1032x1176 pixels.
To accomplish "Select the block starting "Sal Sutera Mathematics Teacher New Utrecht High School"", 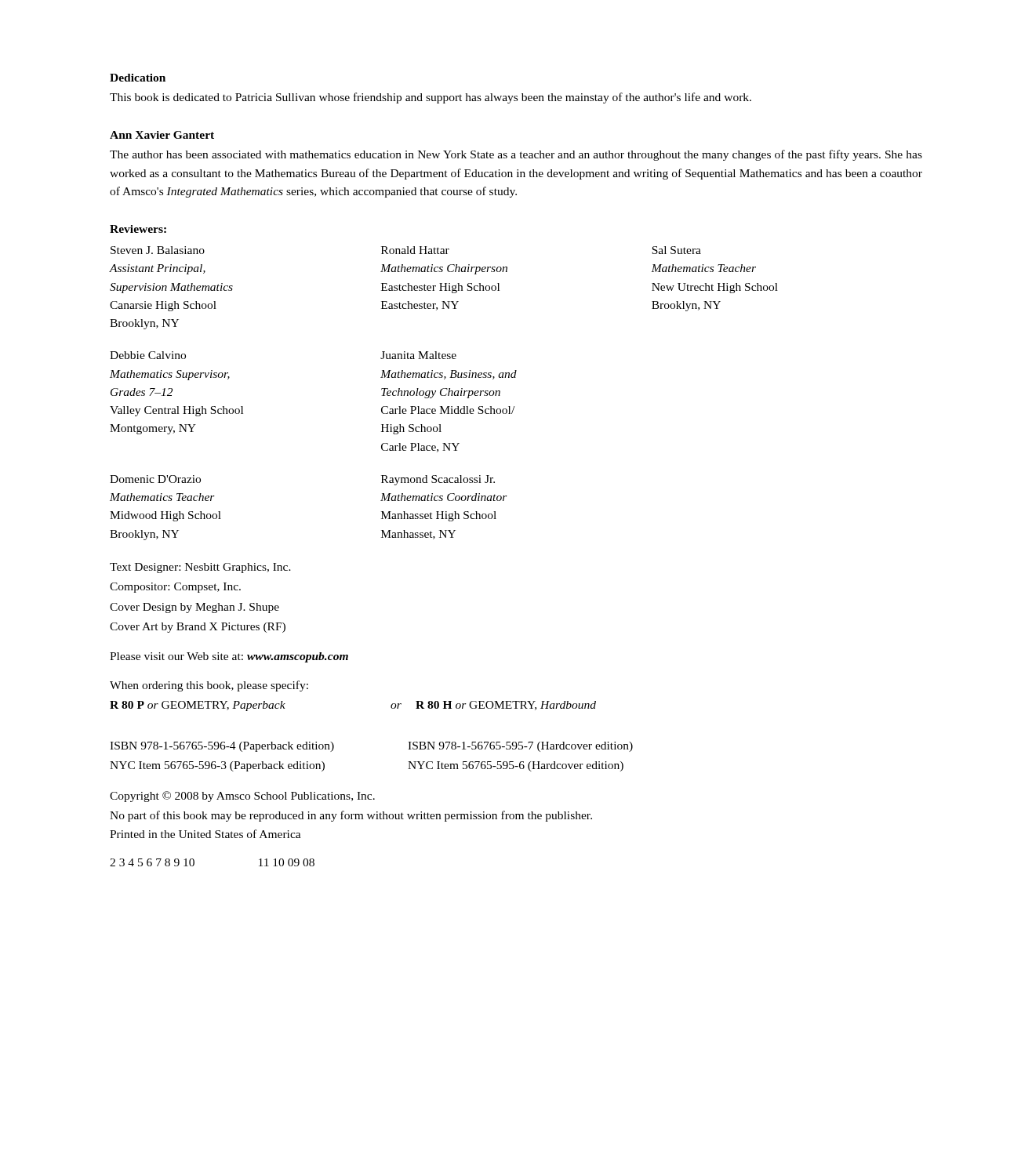I will (676, 250).
